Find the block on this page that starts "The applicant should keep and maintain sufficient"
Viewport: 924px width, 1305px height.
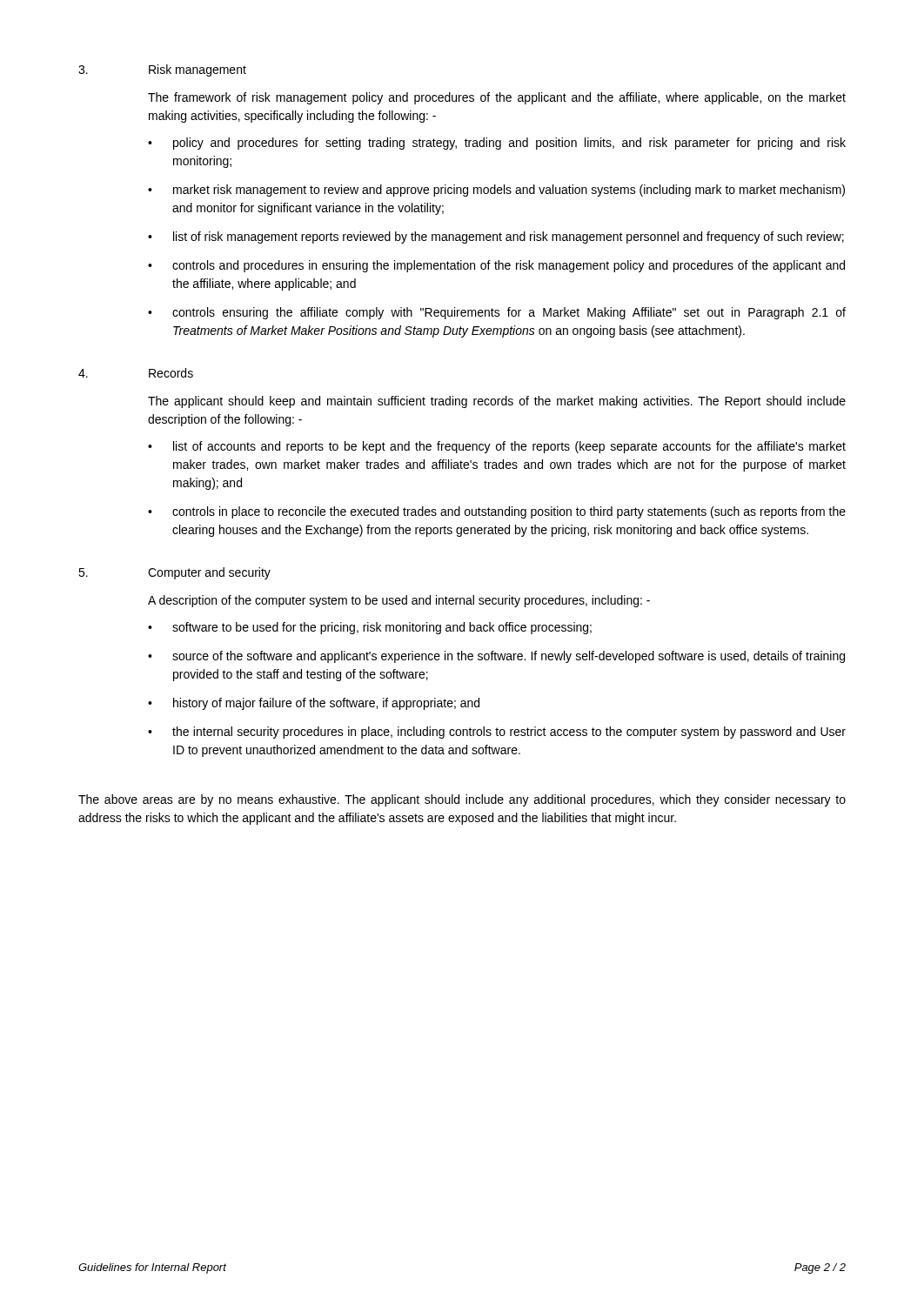tap(497, 410)
